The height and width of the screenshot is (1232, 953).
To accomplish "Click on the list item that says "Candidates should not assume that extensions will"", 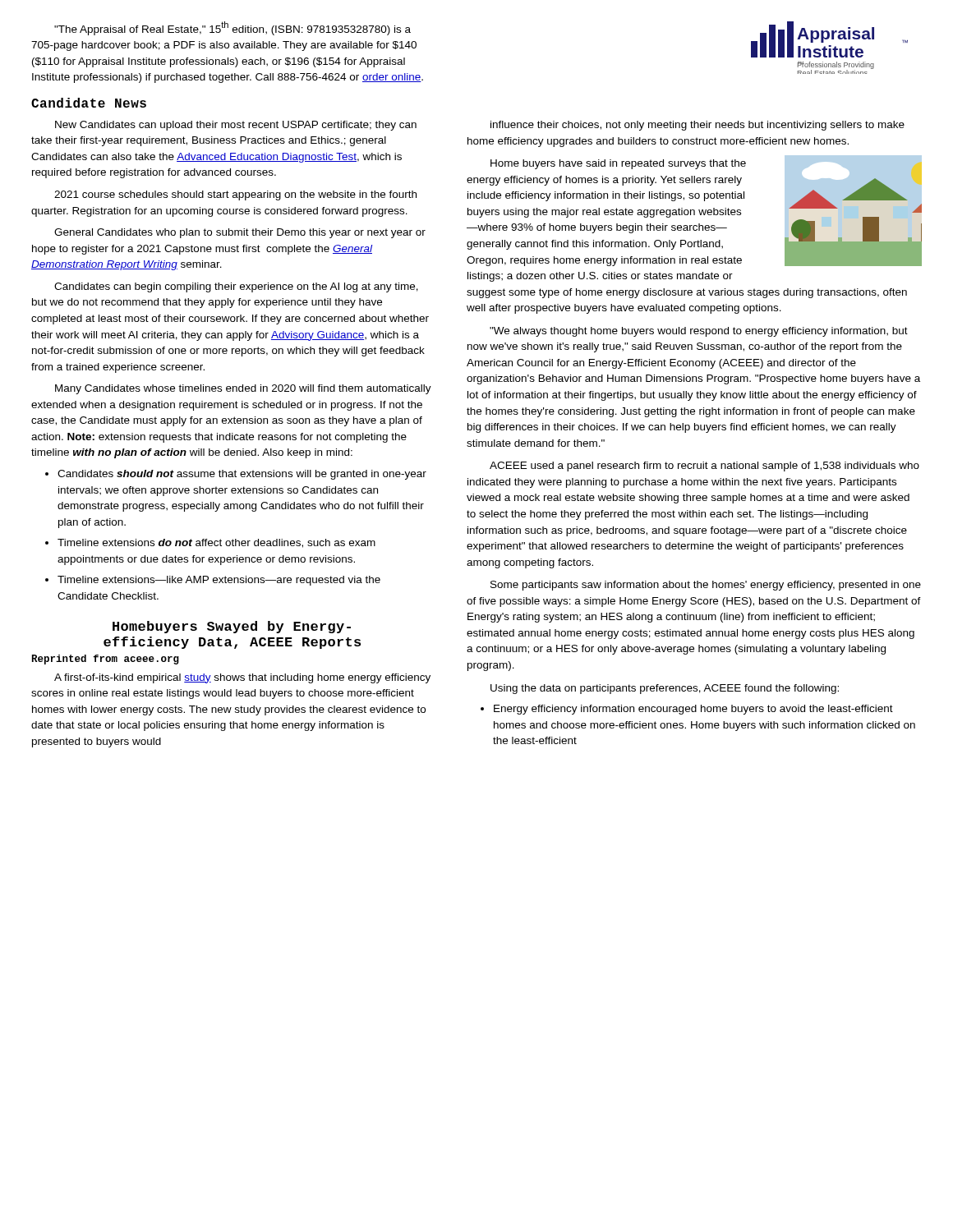I will [x=242, y=498].
